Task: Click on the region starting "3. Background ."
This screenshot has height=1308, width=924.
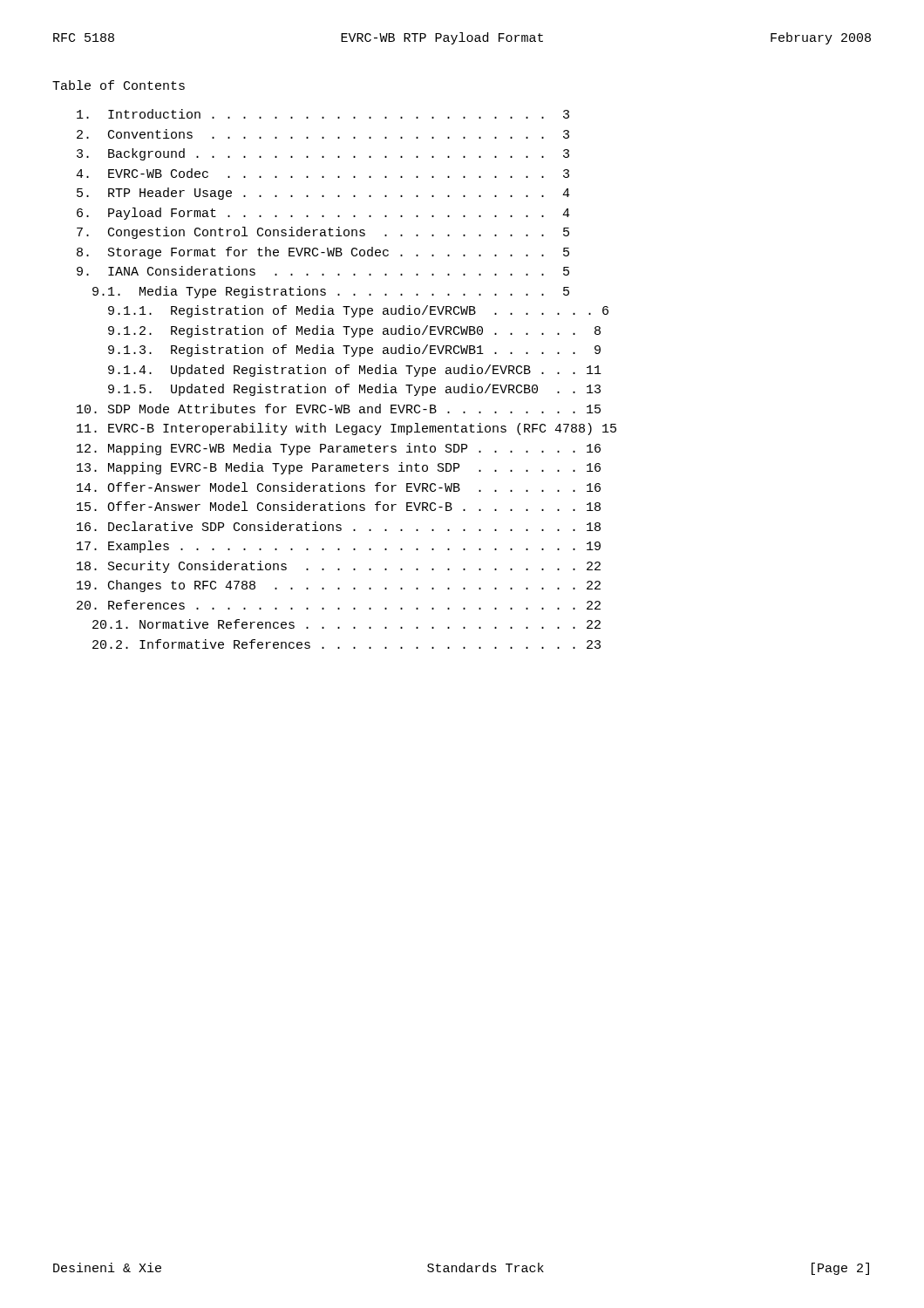Action: coord(311,155)
